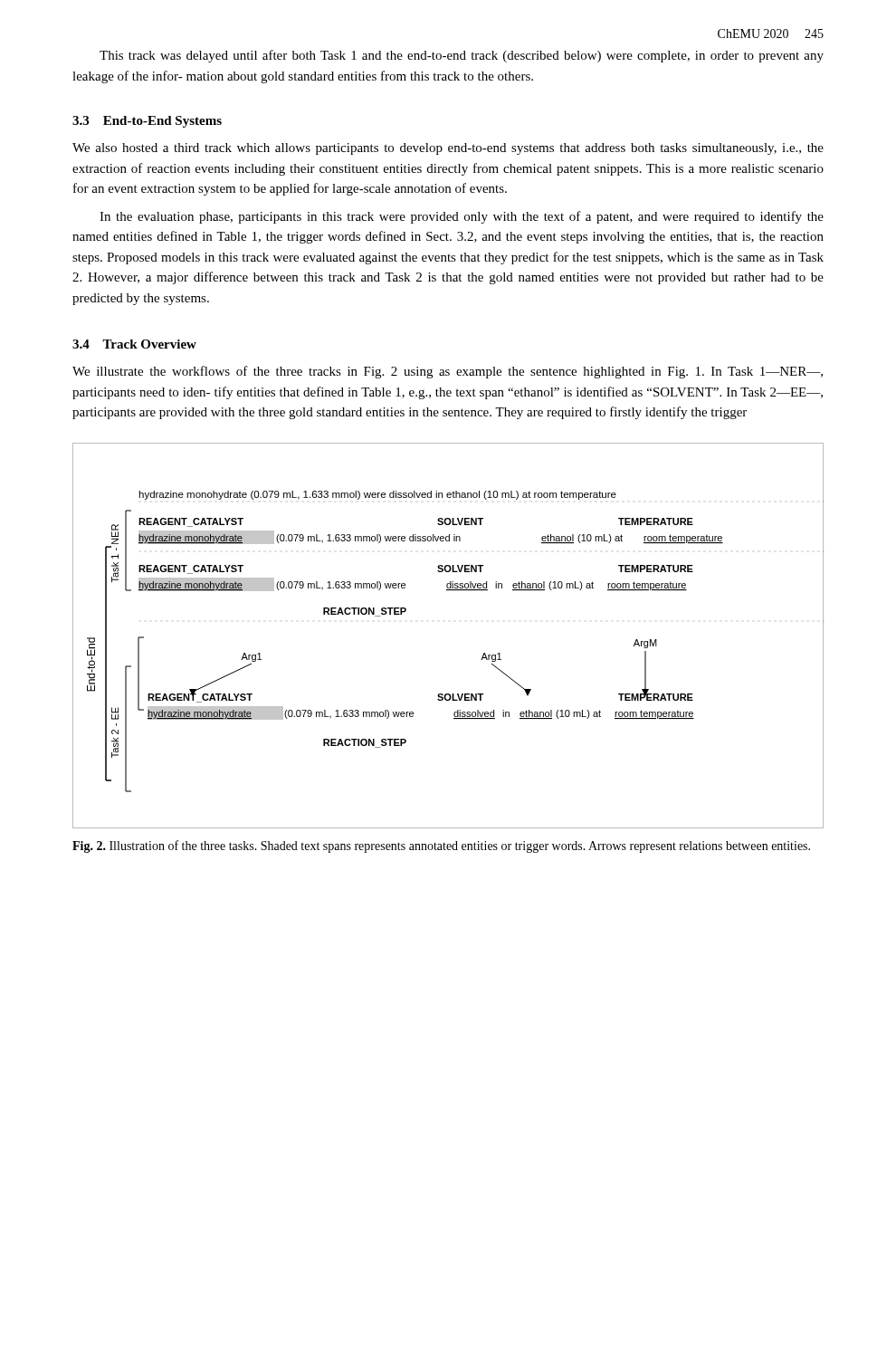Find the block on this page that starts "We illustrate the workflows of"
This screenshot has height=1358, width=896.
[448, 392]
